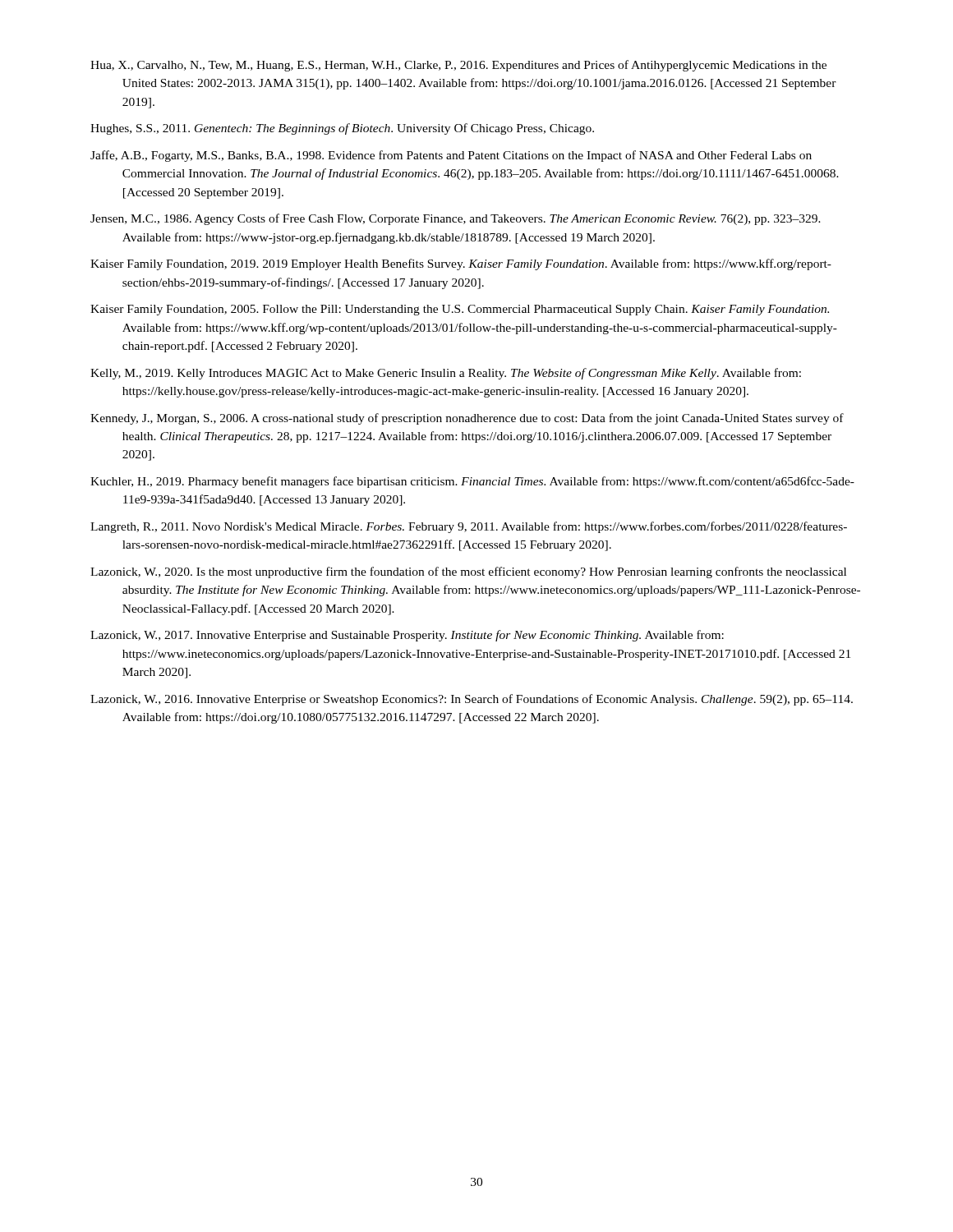This screenshot has height=1232, width=953.
Task: Click on the region starting "Jaffe, A.B., Fogarty, M.S., Banks, B.A., 1998. Evidence"
Action: point(465,173)
